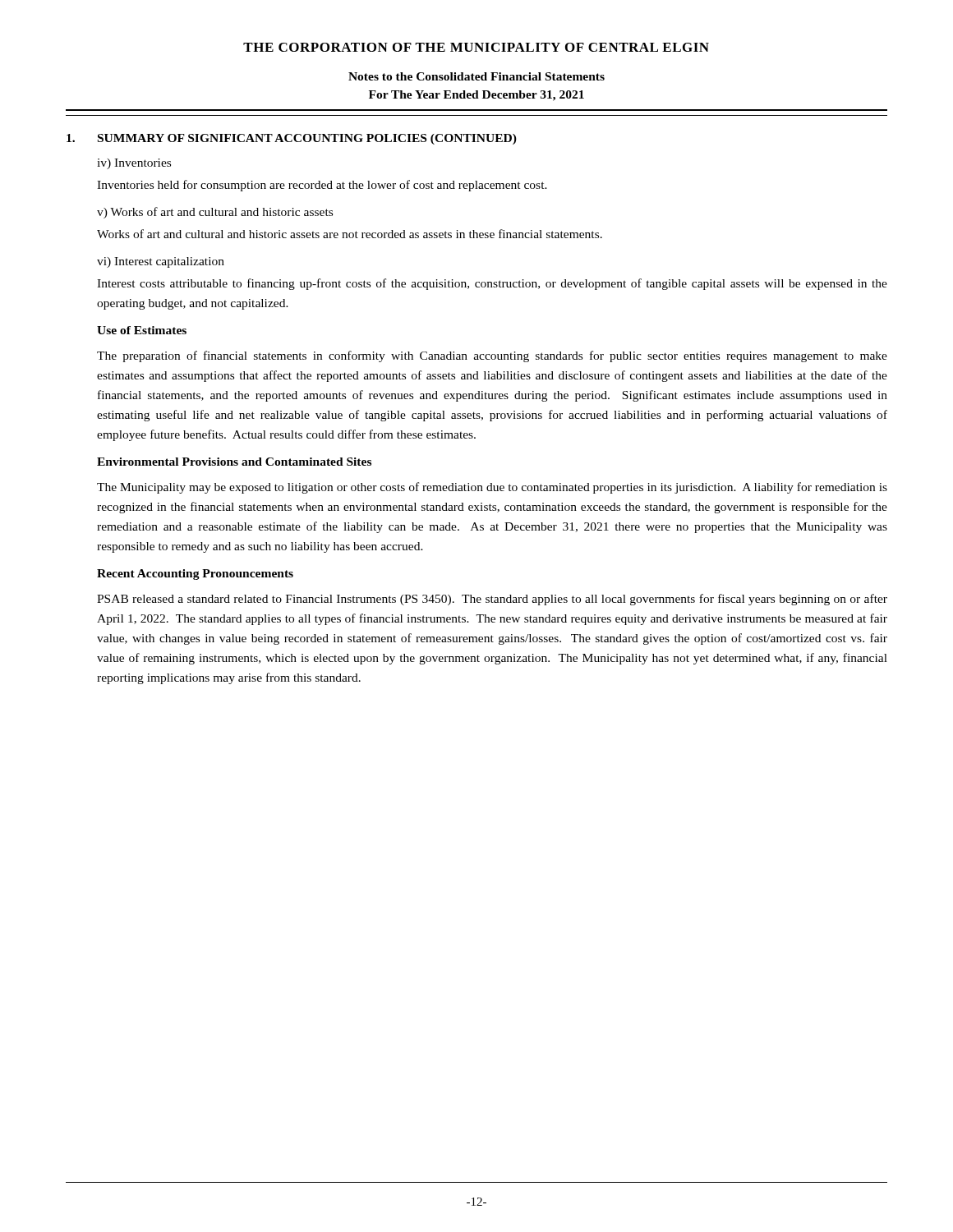Click the section header that begins "Notes to the Consolidated Financial Statements For The"

pos(476,85)
